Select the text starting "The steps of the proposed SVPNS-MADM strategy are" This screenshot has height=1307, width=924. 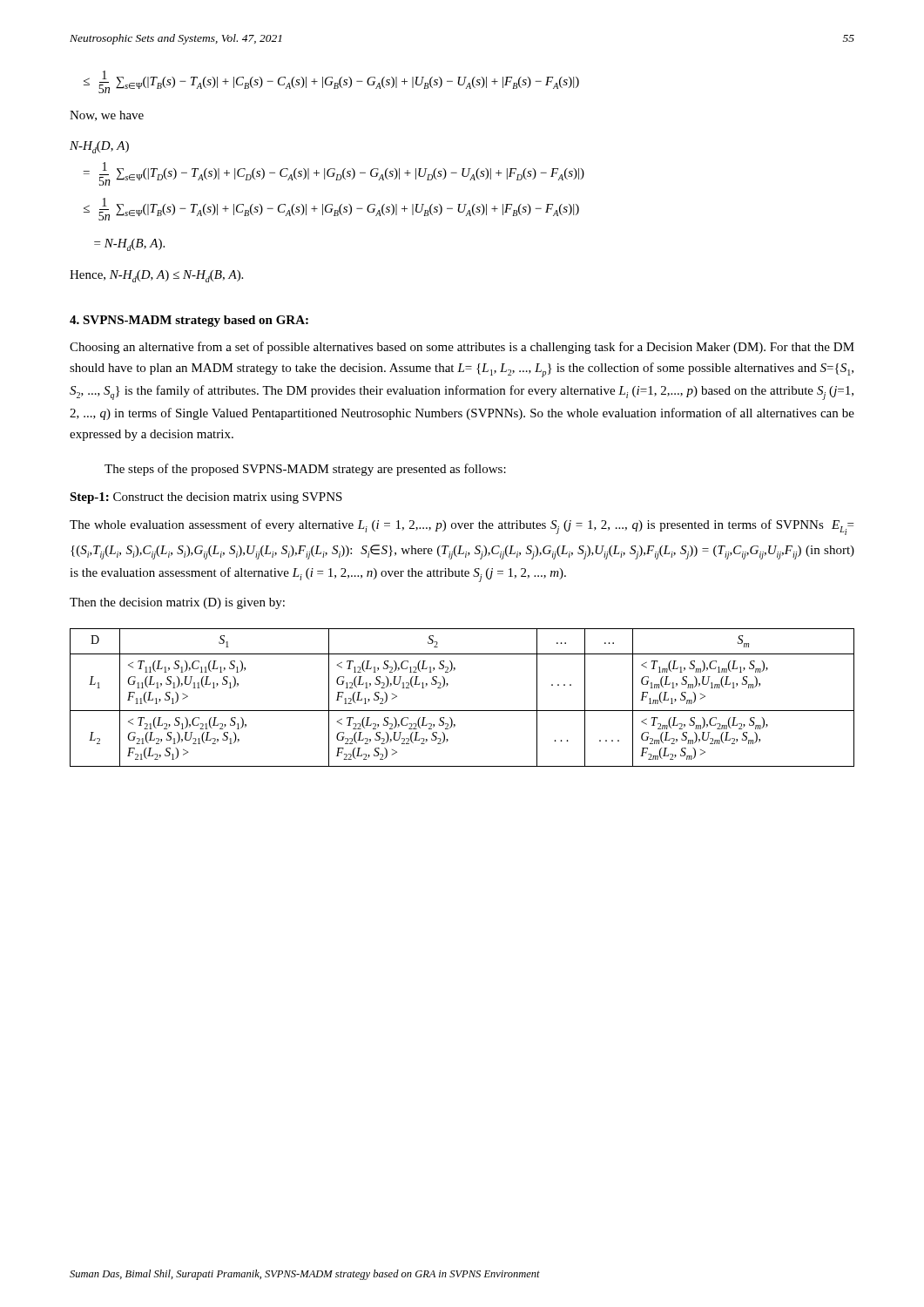point(306,469)
